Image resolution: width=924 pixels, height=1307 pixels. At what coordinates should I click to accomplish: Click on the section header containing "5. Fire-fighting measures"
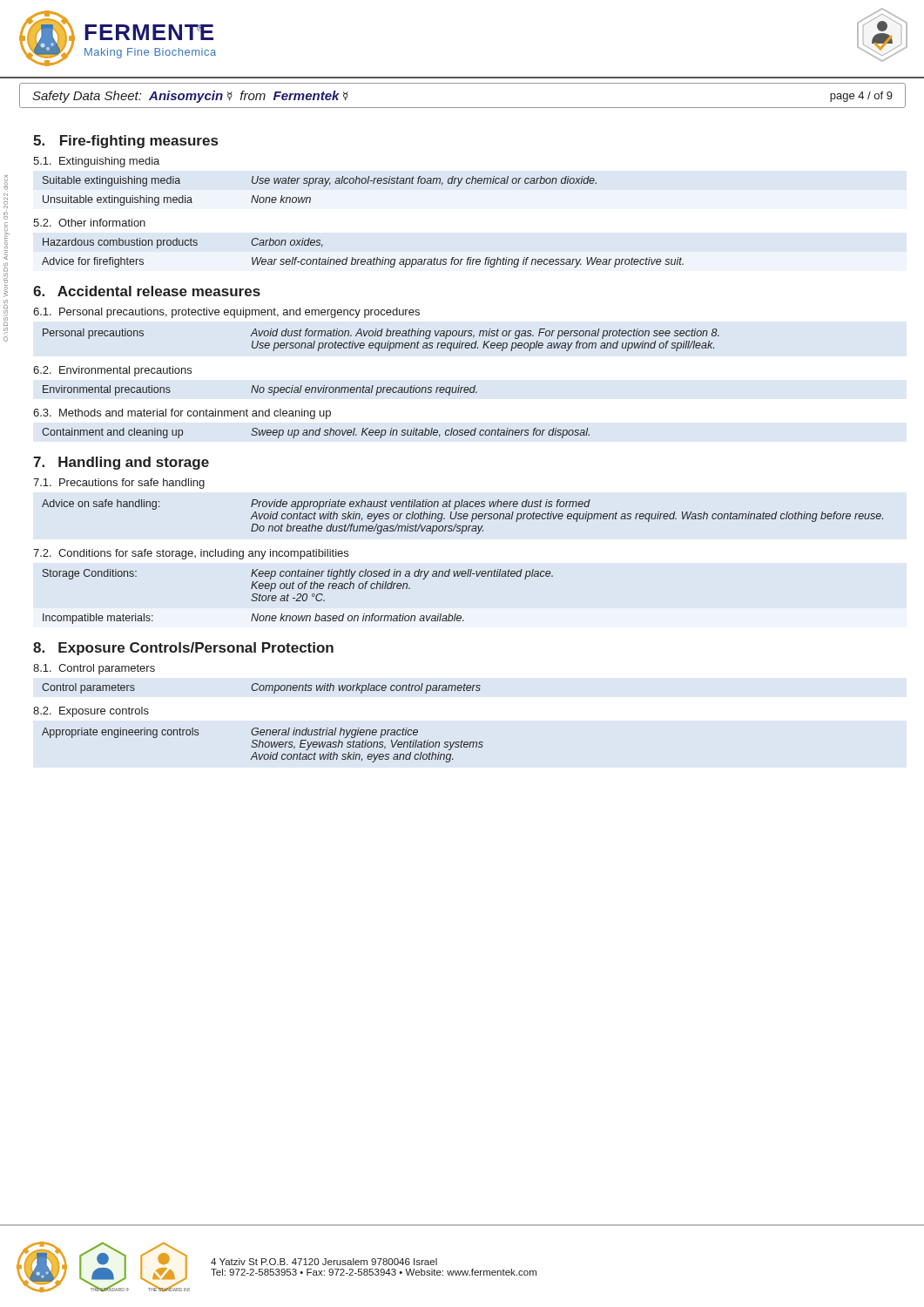coord(126,141)
